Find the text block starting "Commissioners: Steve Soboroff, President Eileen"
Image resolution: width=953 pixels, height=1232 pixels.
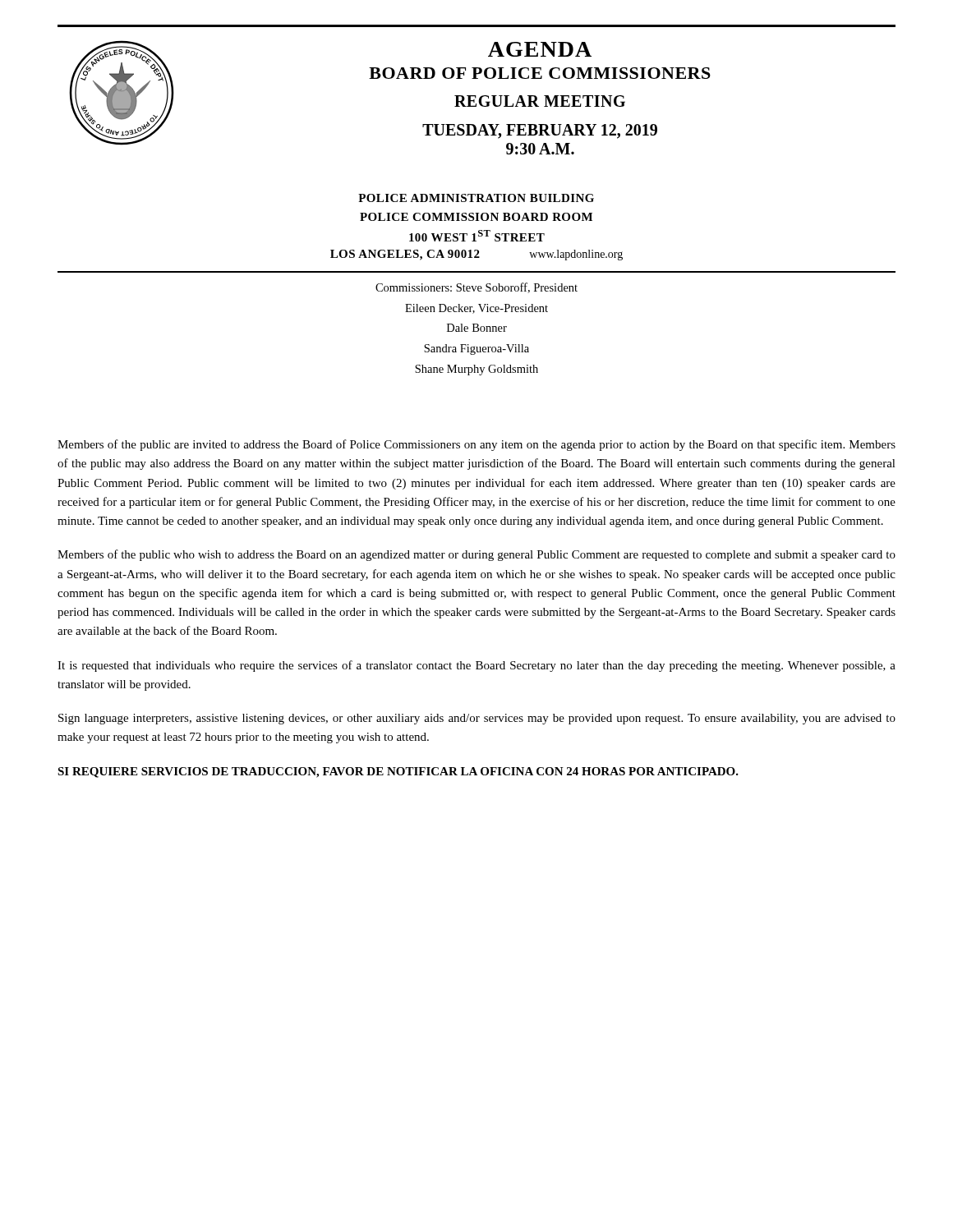pos(476,328)
